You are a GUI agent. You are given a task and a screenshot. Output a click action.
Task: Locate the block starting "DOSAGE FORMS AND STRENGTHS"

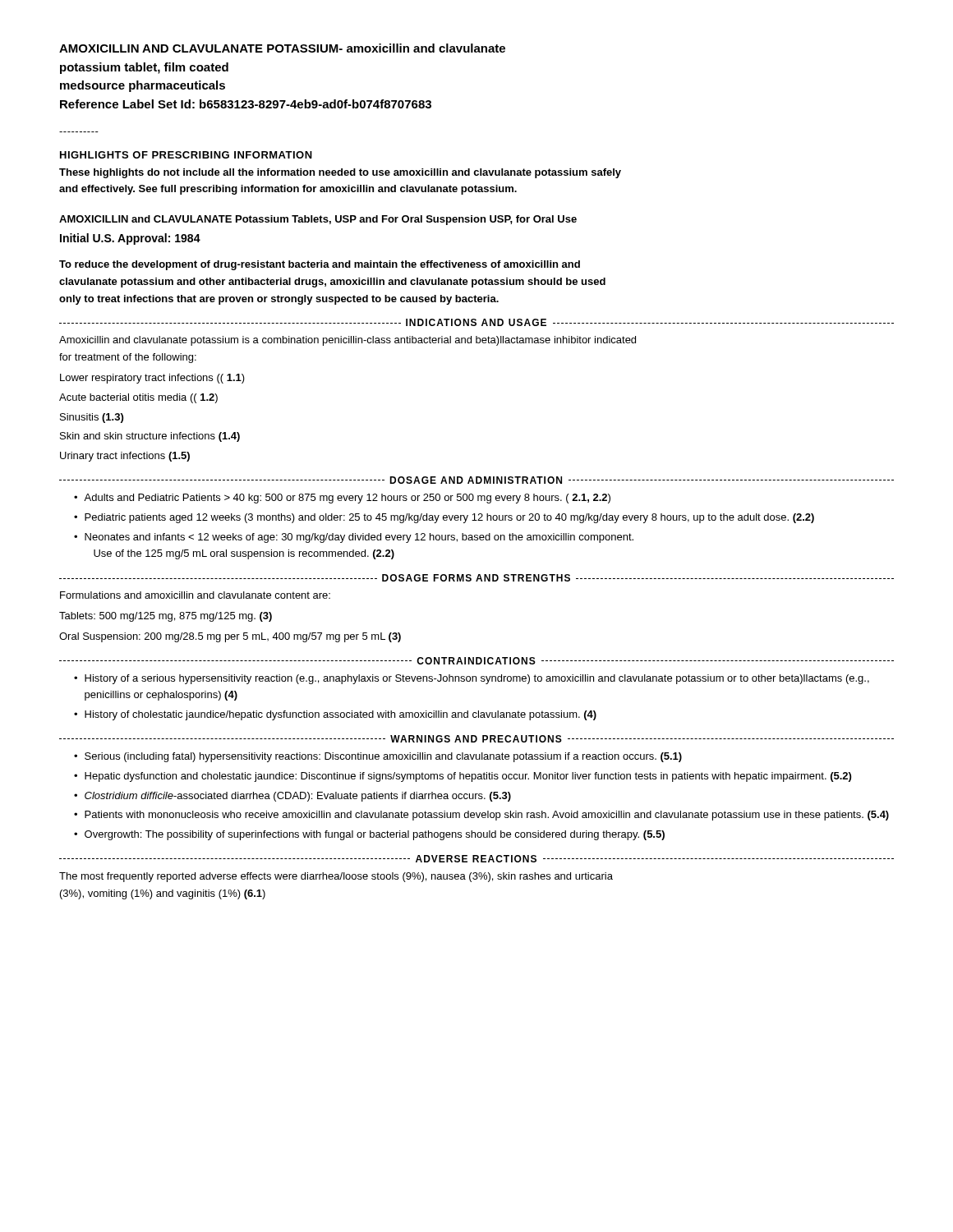coord(476,578)
